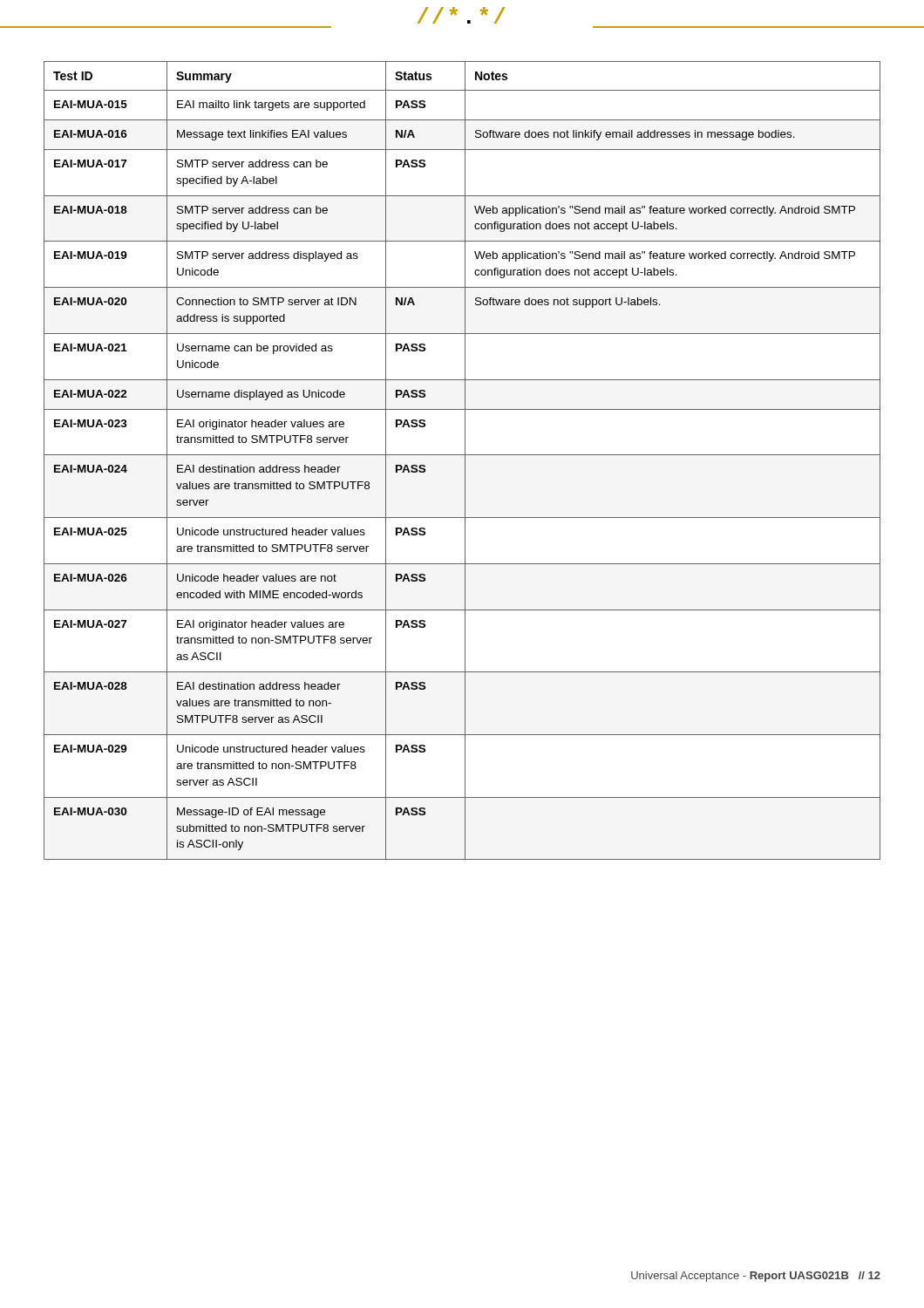Locate a table
924x1308 pixels.
click(462, 641)
